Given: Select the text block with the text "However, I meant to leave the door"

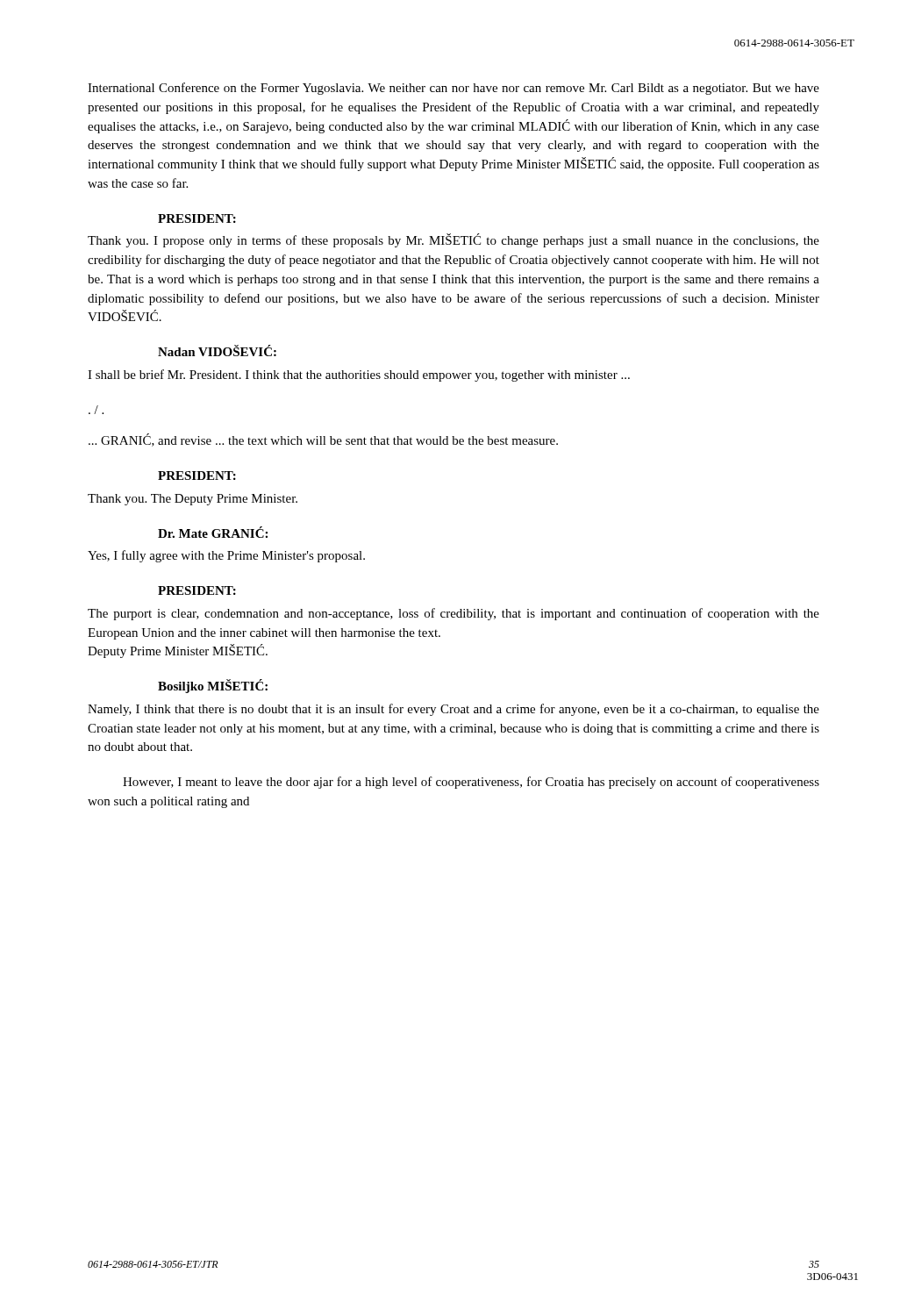Looking at the screenshot, I should 454,791.
